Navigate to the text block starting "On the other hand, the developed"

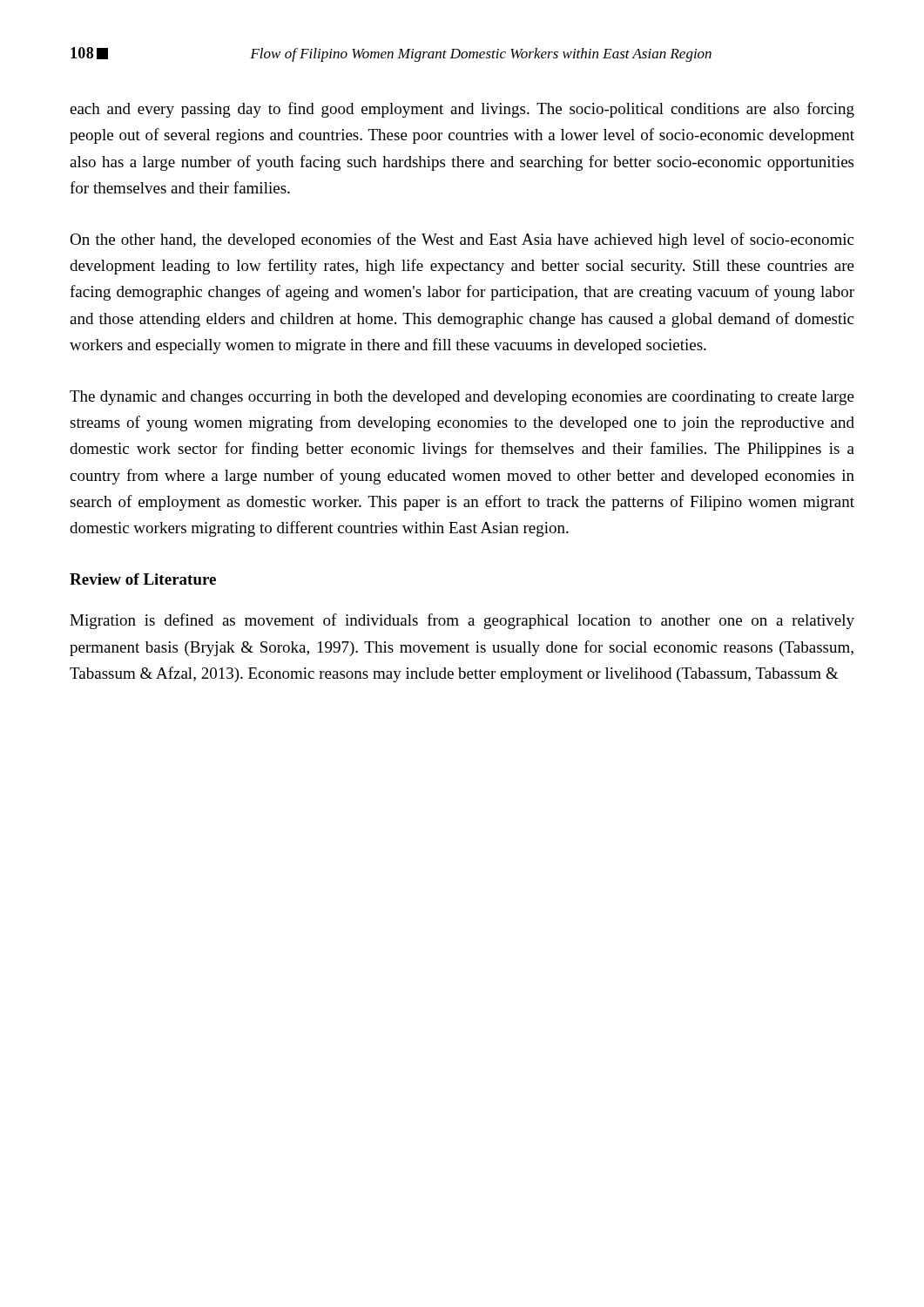462,292
